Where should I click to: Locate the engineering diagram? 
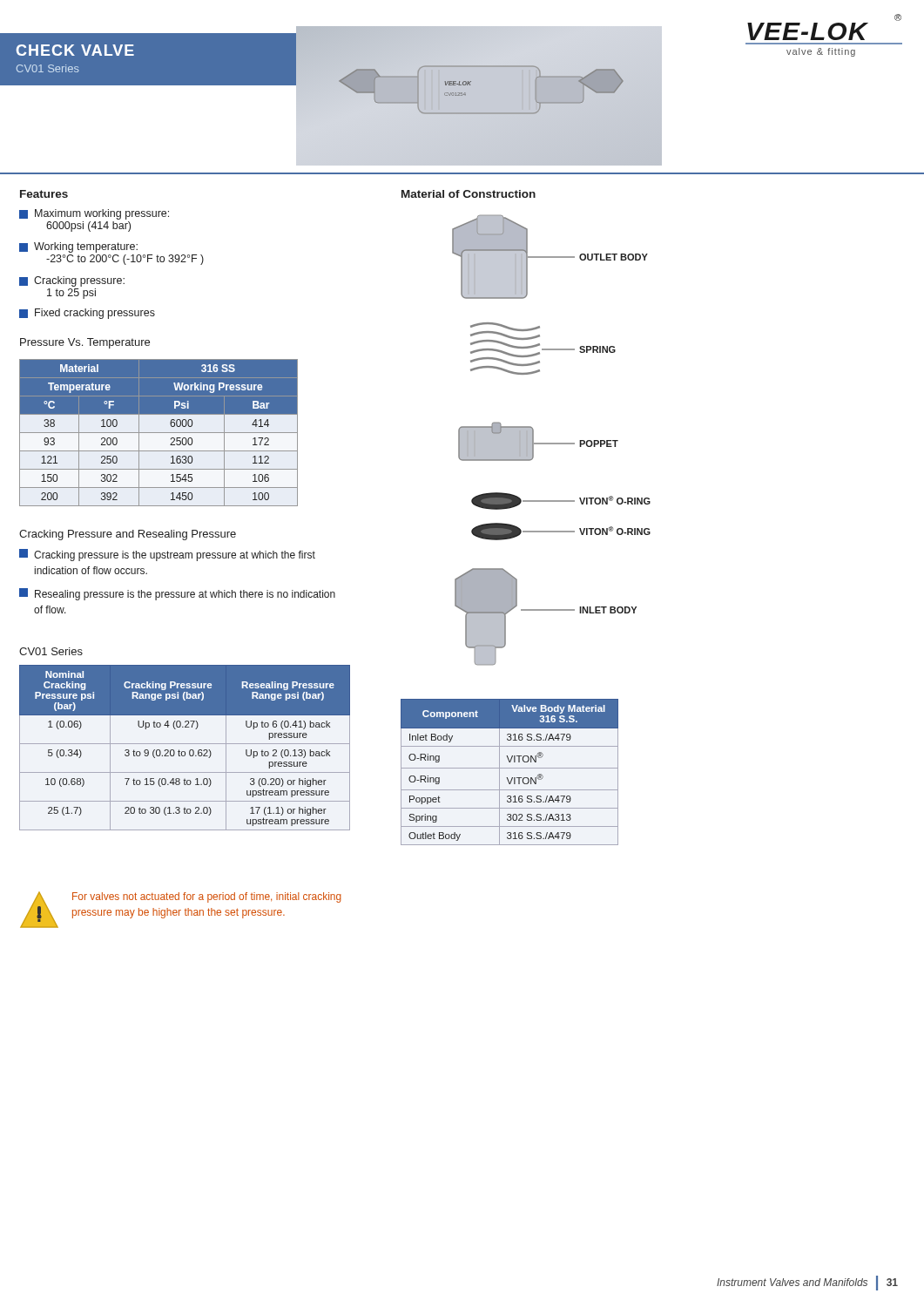[x=523, y=449]
